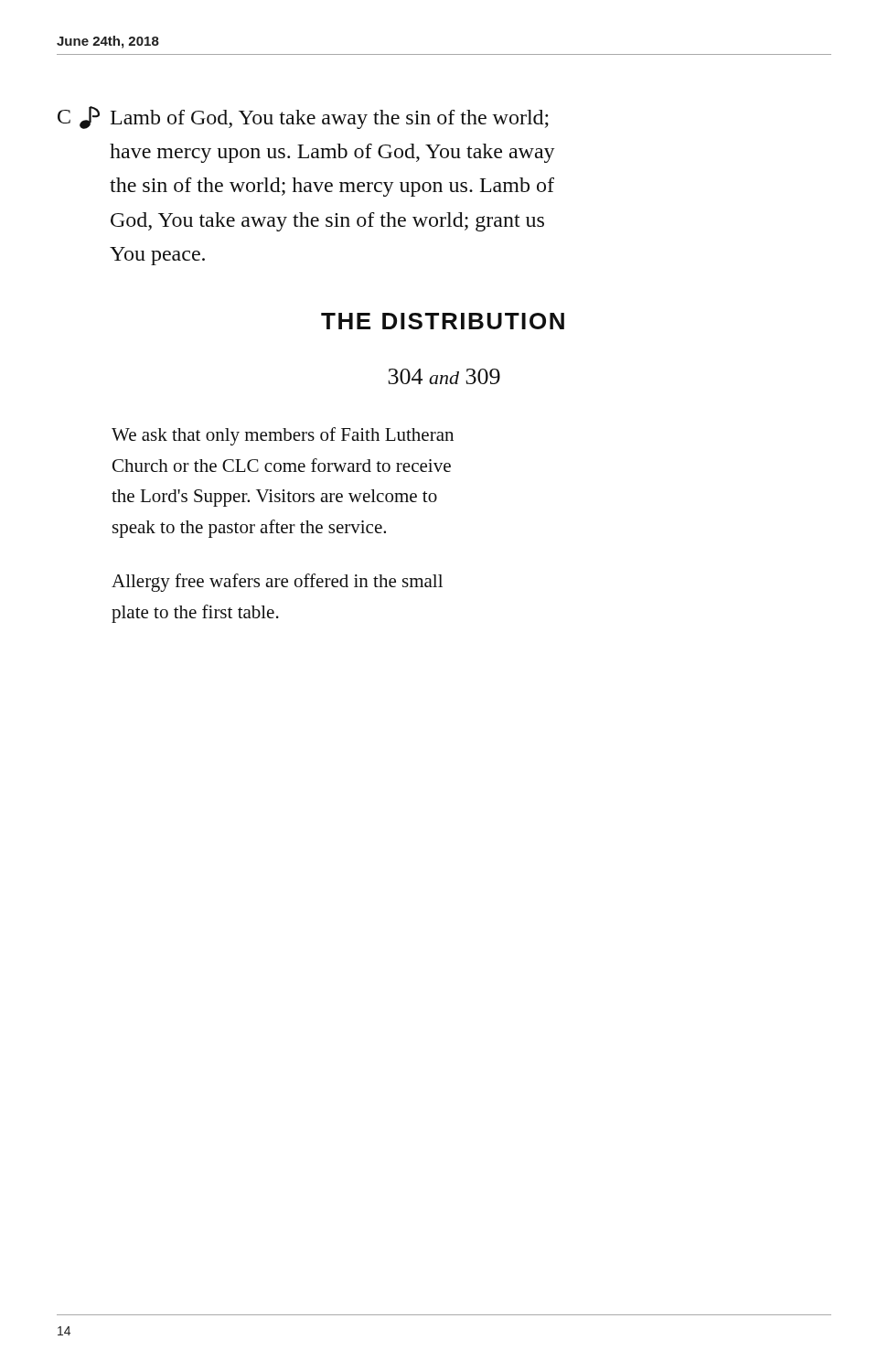Click on the element starting "We ask that only"

283,480
